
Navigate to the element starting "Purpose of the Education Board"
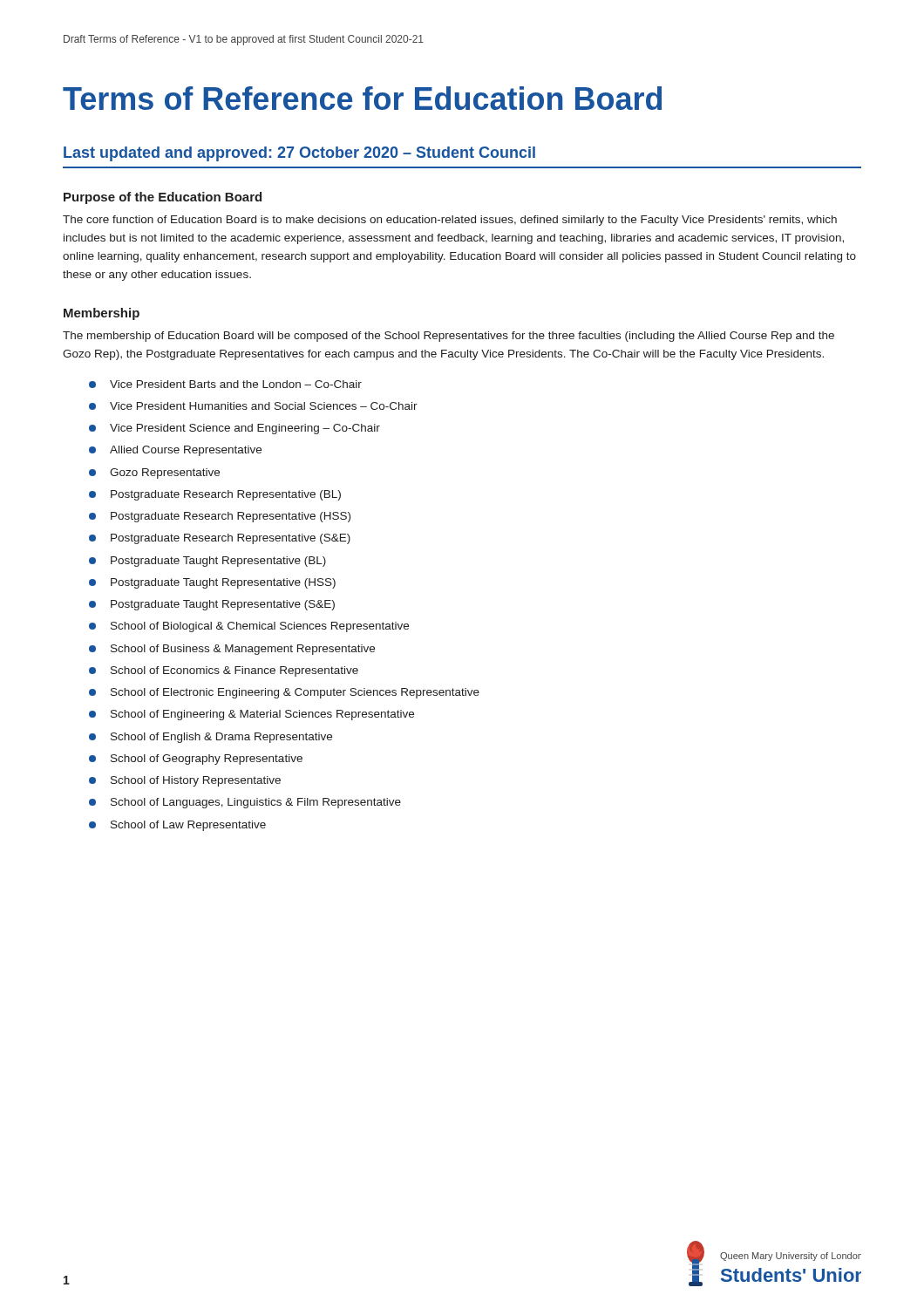163,197
